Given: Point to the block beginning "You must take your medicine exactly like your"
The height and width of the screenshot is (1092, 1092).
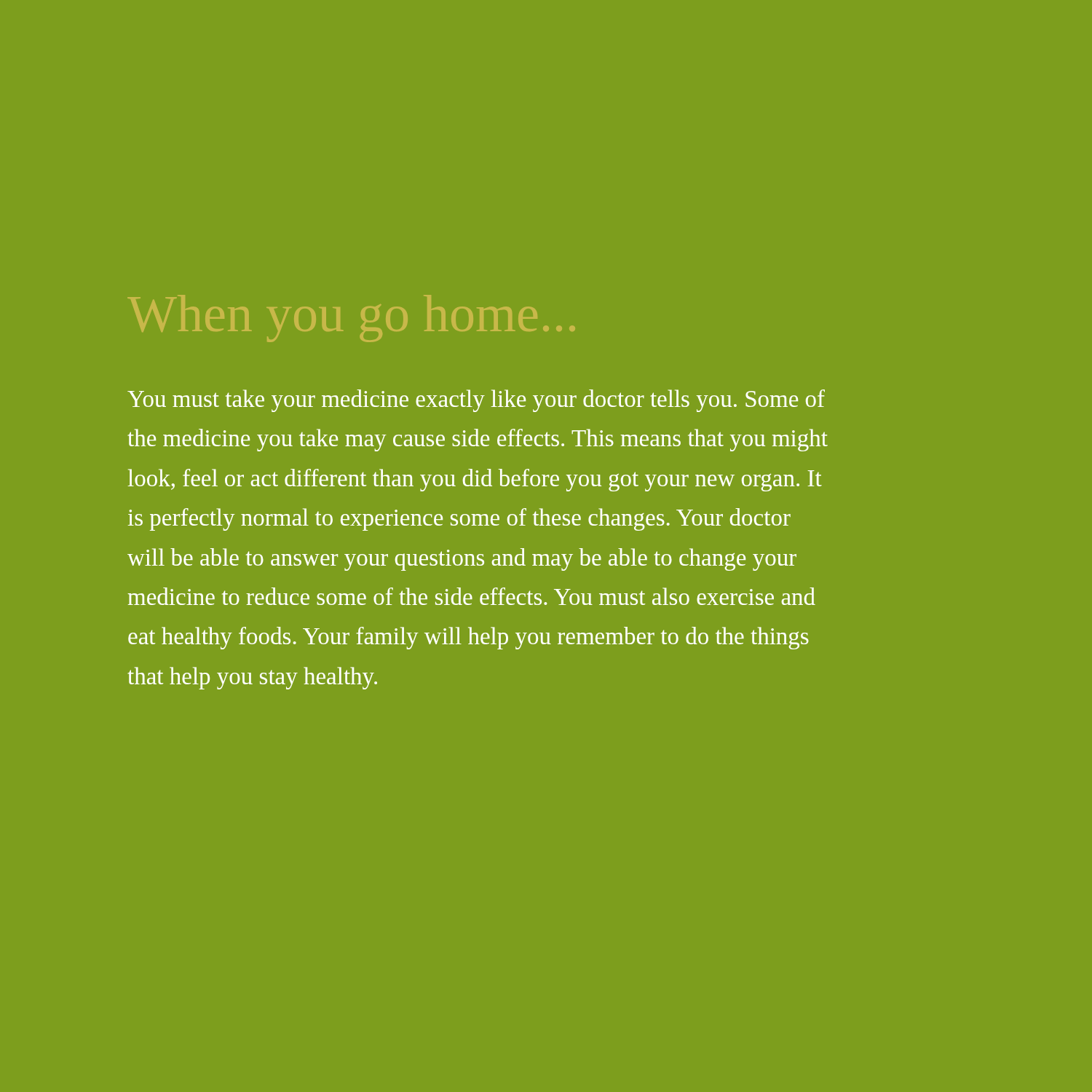Looking at the screenshot, I should 478,537.
